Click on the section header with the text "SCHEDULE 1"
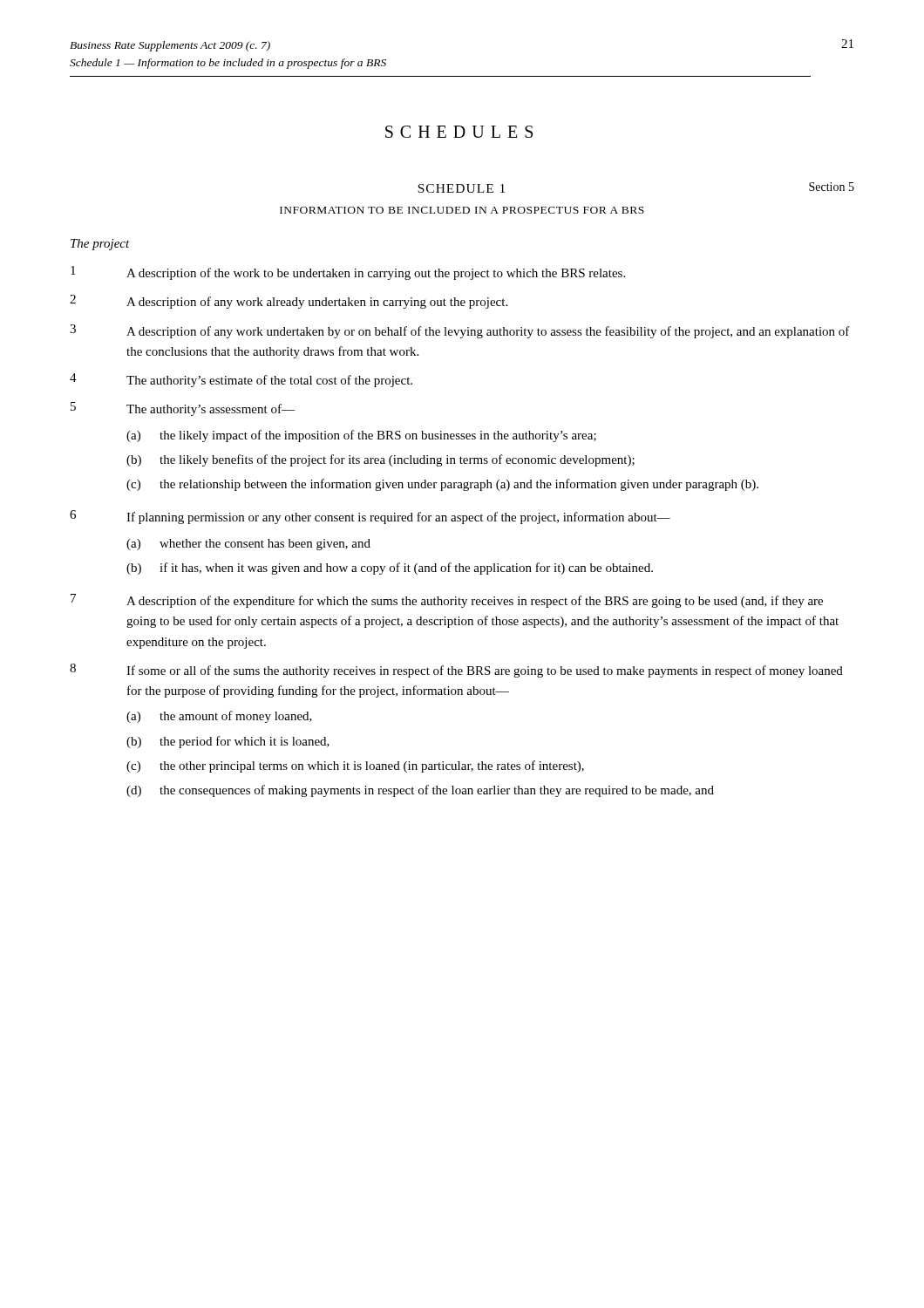The height and width of the screenshot is (1308, 924). 462,188
